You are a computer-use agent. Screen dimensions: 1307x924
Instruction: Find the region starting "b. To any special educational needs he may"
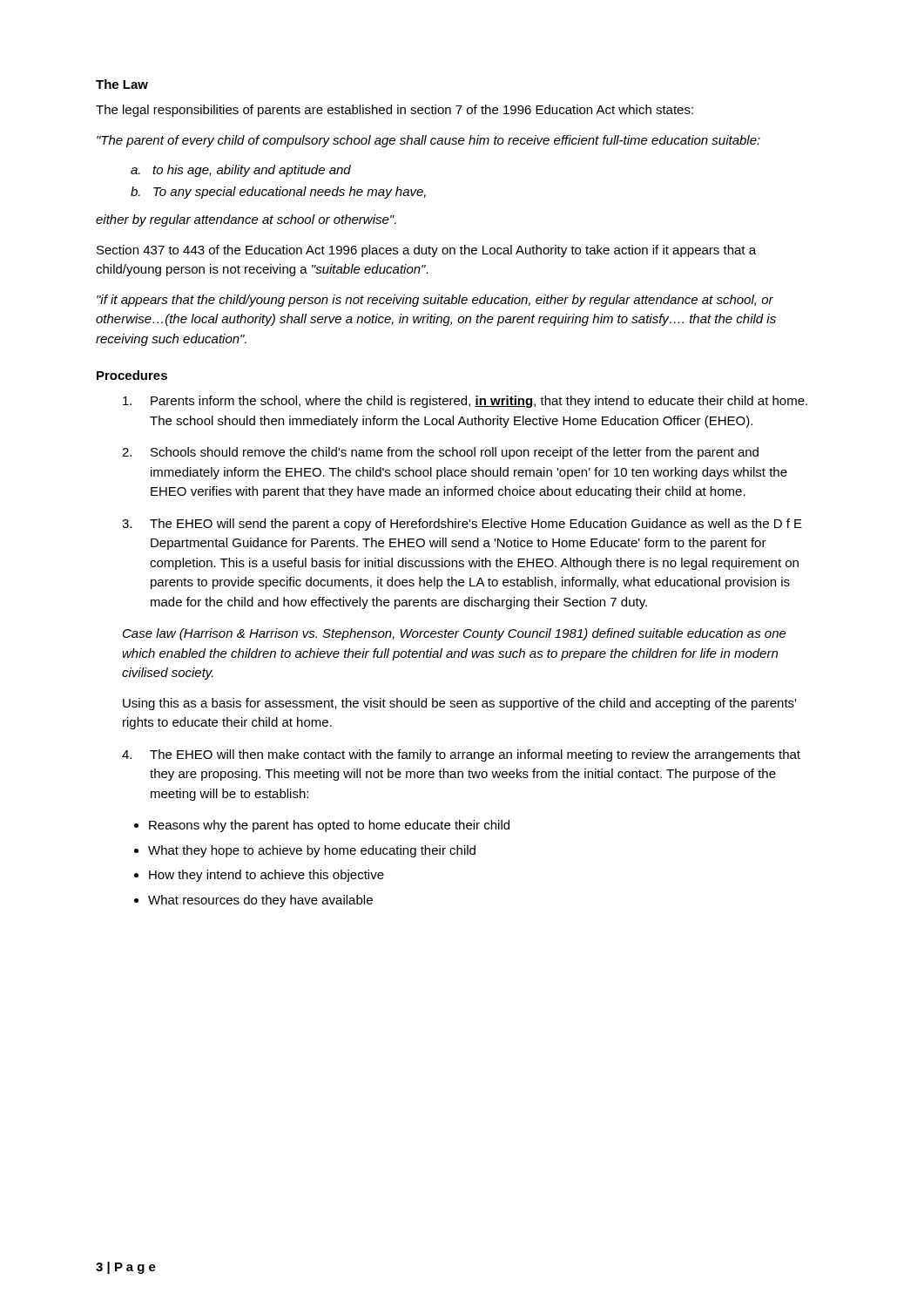pyautogui.click(x=279, y=191)
